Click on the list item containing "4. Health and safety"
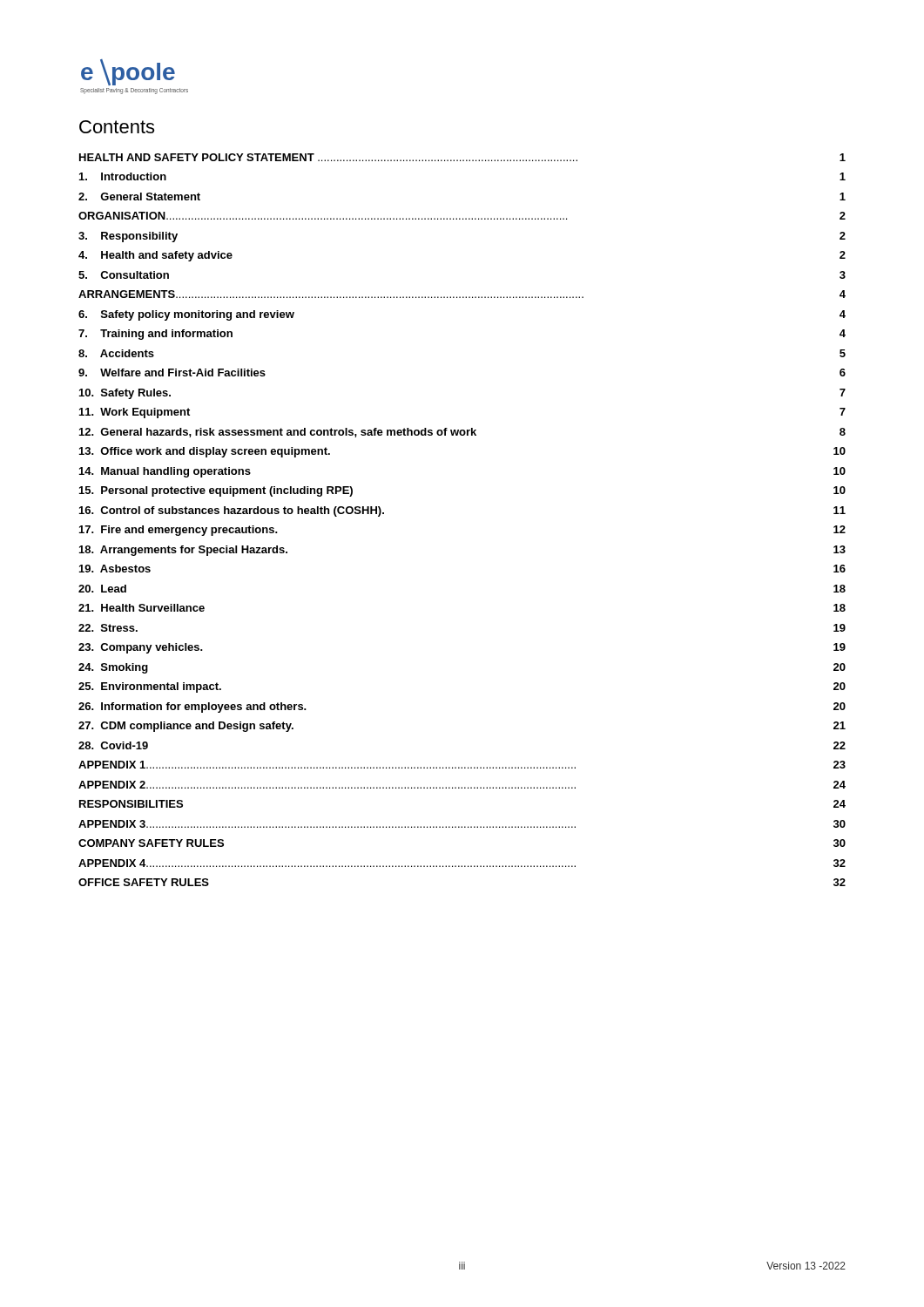The width and height of the screenshot is (924, 1307). [x=164, y=256]
